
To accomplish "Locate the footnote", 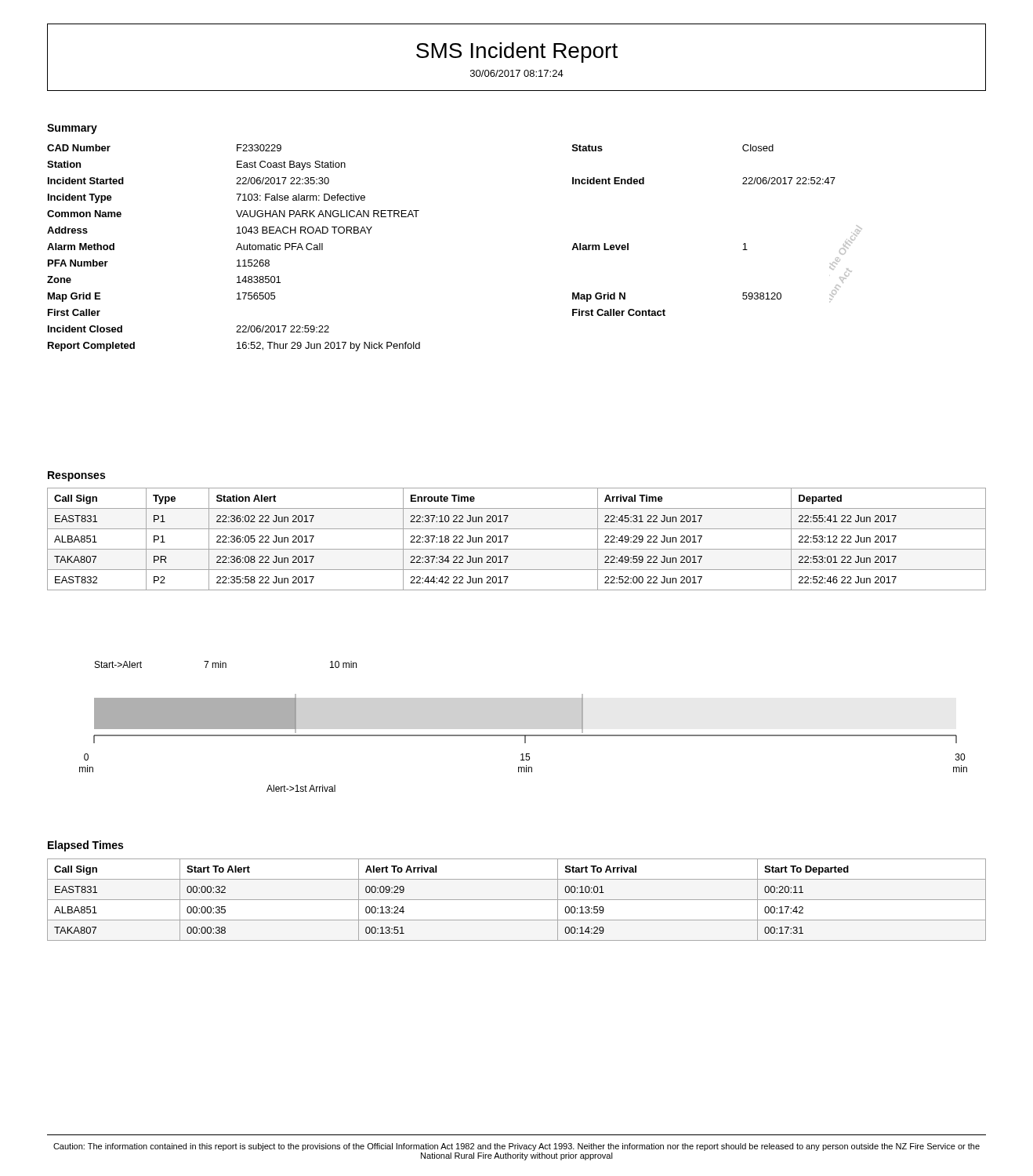I will (x=516, y=1151).
